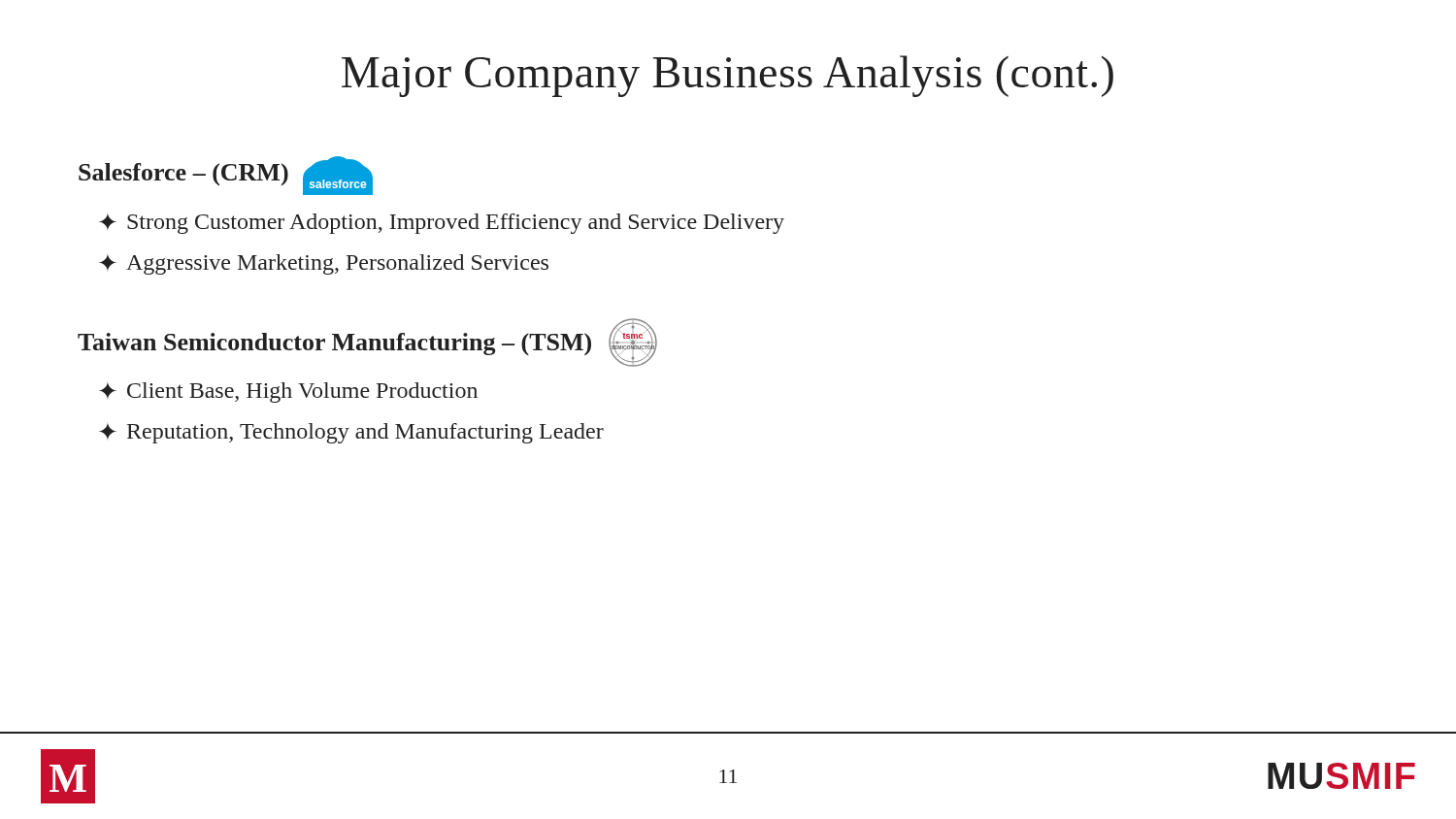This screenshot has height=819, width=1456.
Task: Click on the text starting "✦ Aggressive Marketing, Personalized Services"
Action: (x=323, y=264)
